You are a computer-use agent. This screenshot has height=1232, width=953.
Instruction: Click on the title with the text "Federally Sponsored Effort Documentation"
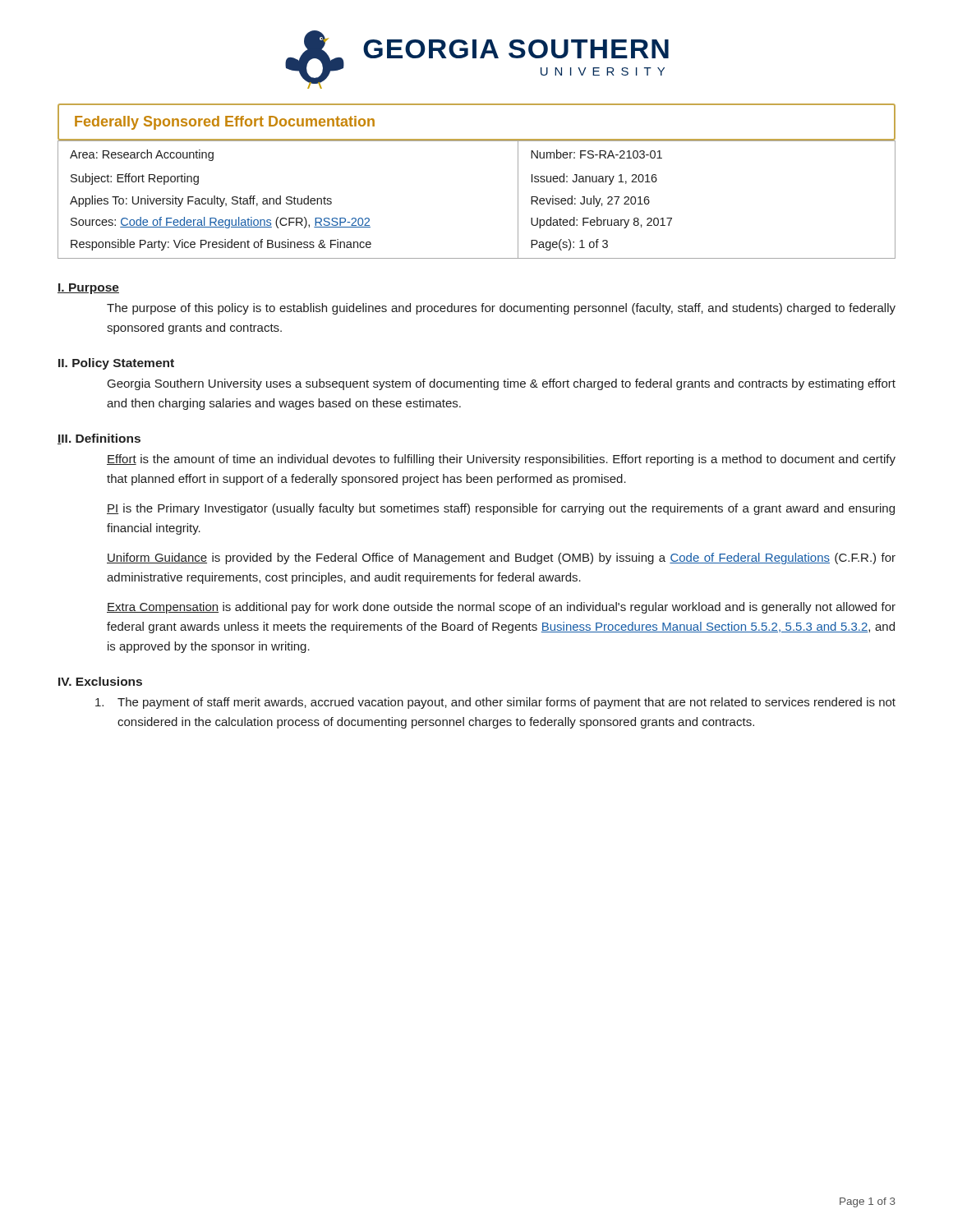click(x=225, y=122)
